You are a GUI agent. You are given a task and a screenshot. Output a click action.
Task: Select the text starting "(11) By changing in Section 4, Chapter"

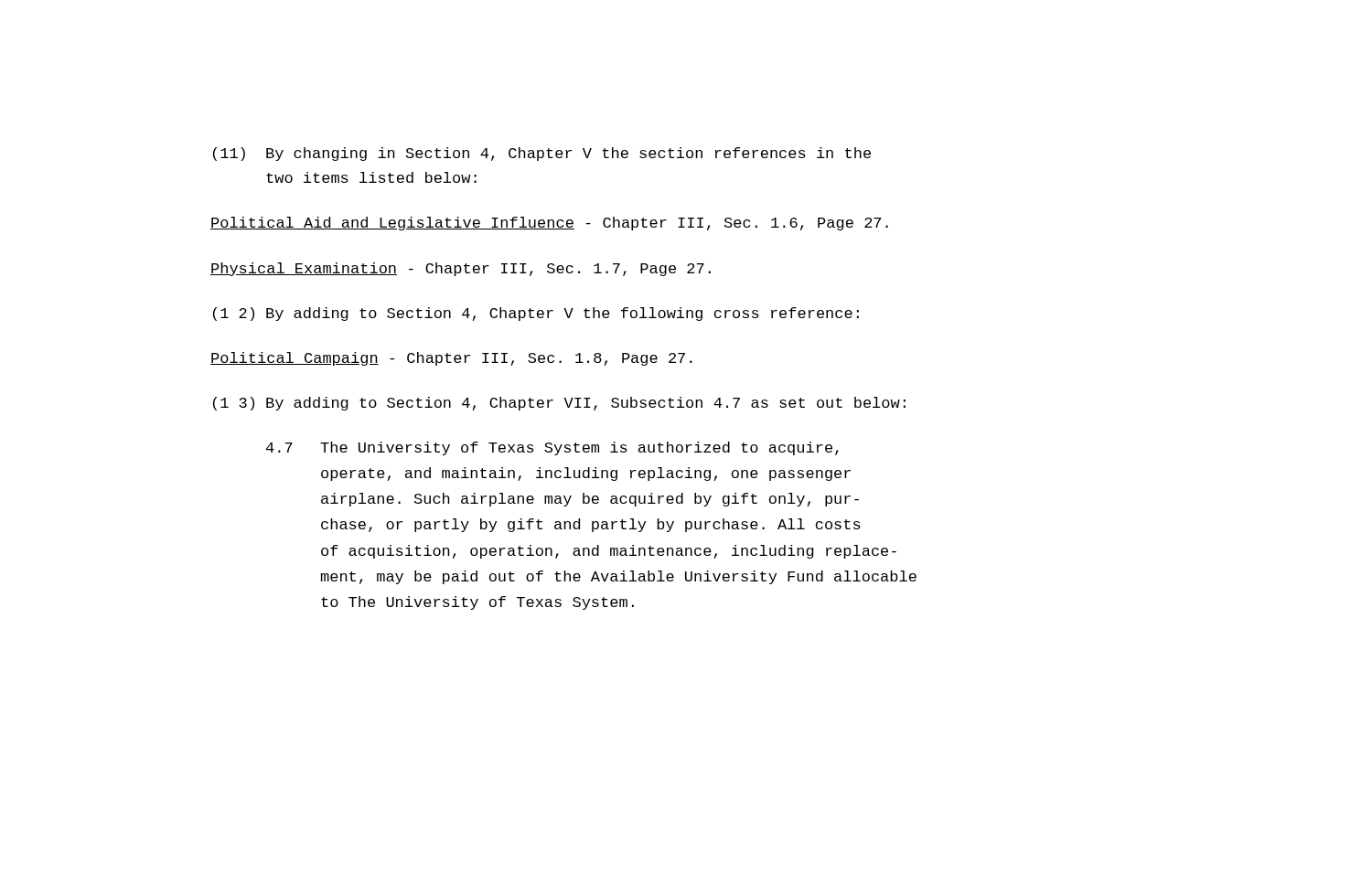(718, 167)
